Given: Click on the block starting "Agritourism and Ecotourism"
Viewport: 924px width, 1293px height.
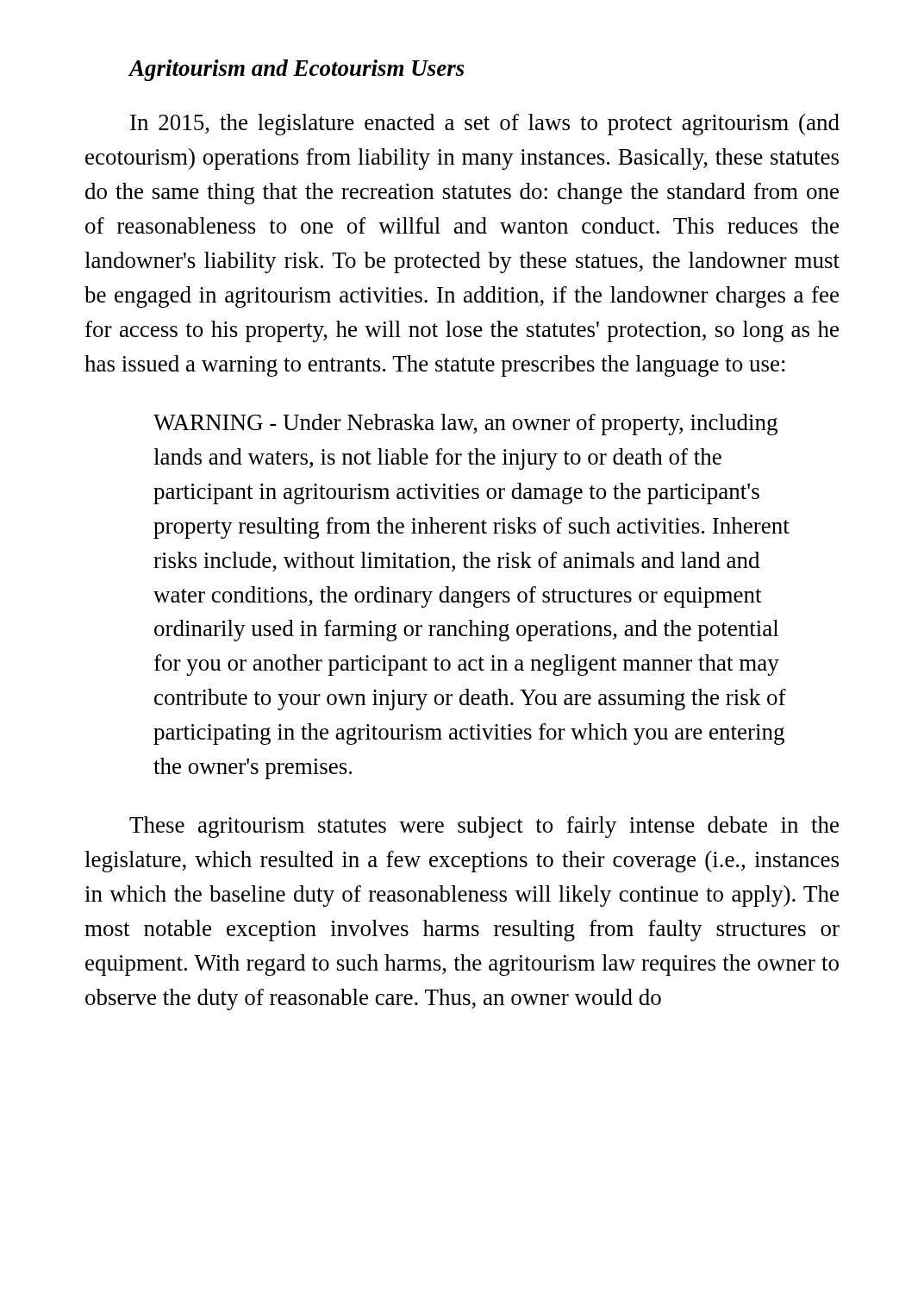Looking at the screenshot, I should 297,68.
